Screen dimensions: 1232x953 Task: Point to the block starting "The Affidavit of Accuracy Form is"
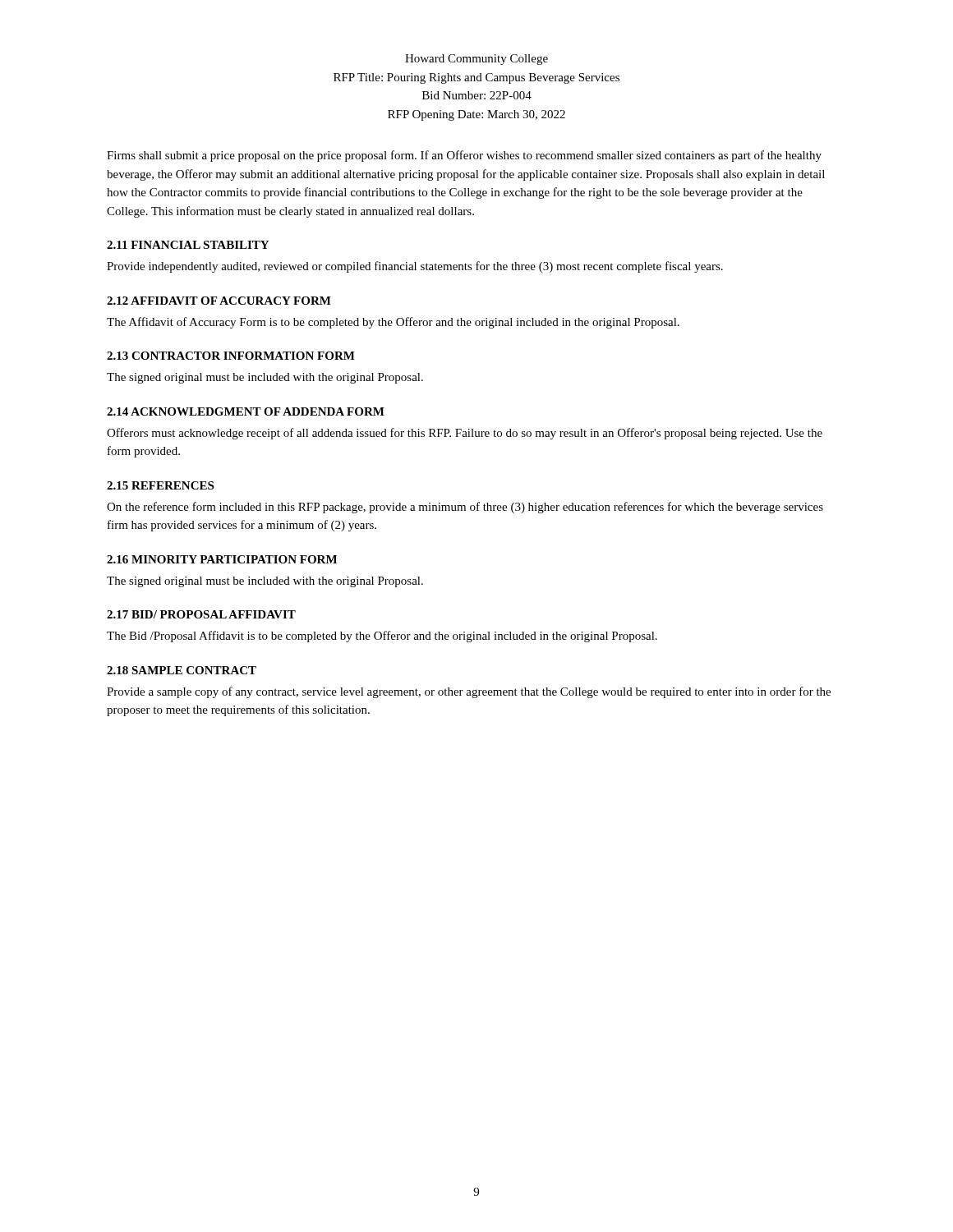click(x=393, y=322)
